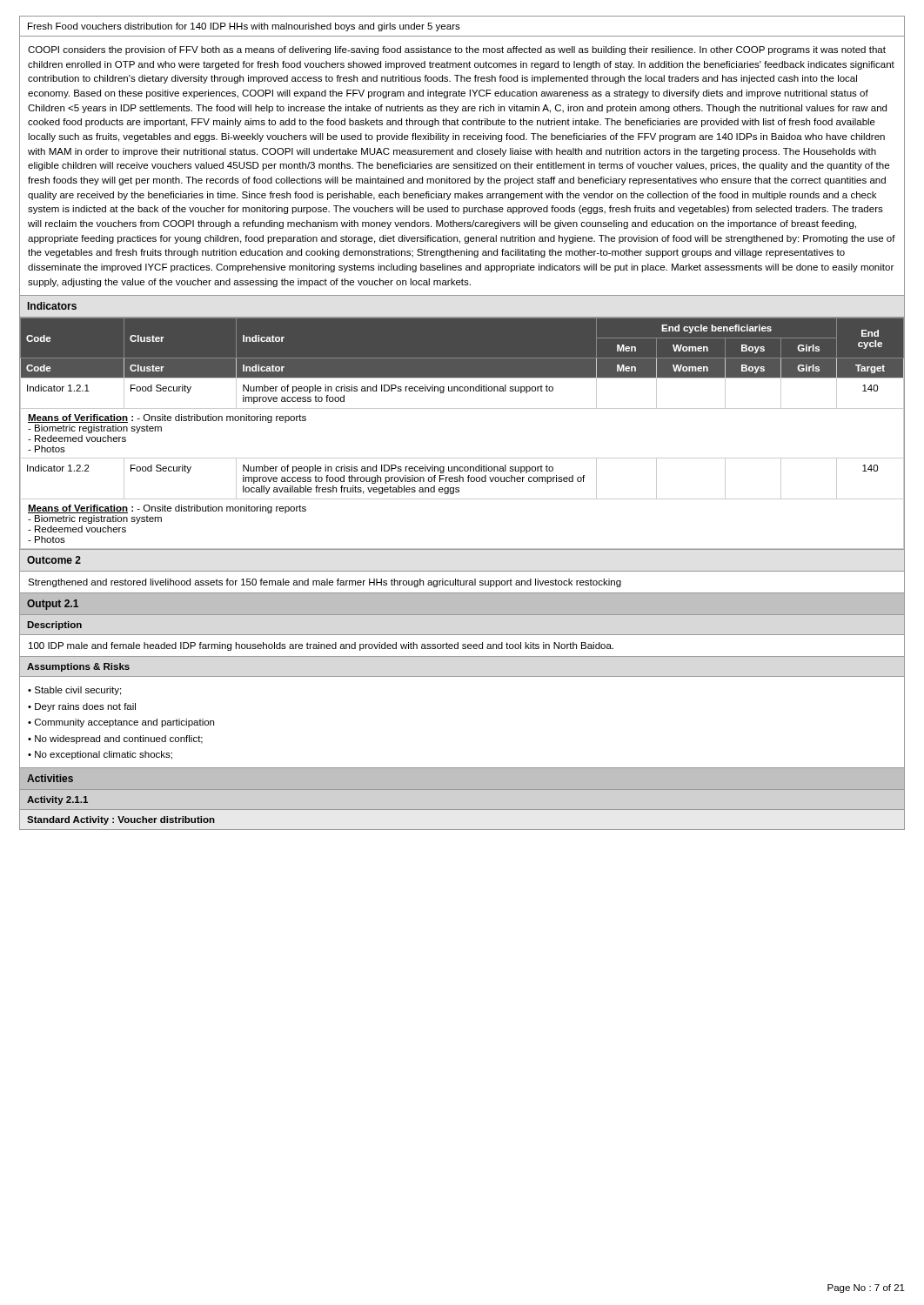Click on the section header that reads "Output 2.1"
The height and width of the screenshot is (1305, 924).
pyautogui.click(x=53, y=604)
